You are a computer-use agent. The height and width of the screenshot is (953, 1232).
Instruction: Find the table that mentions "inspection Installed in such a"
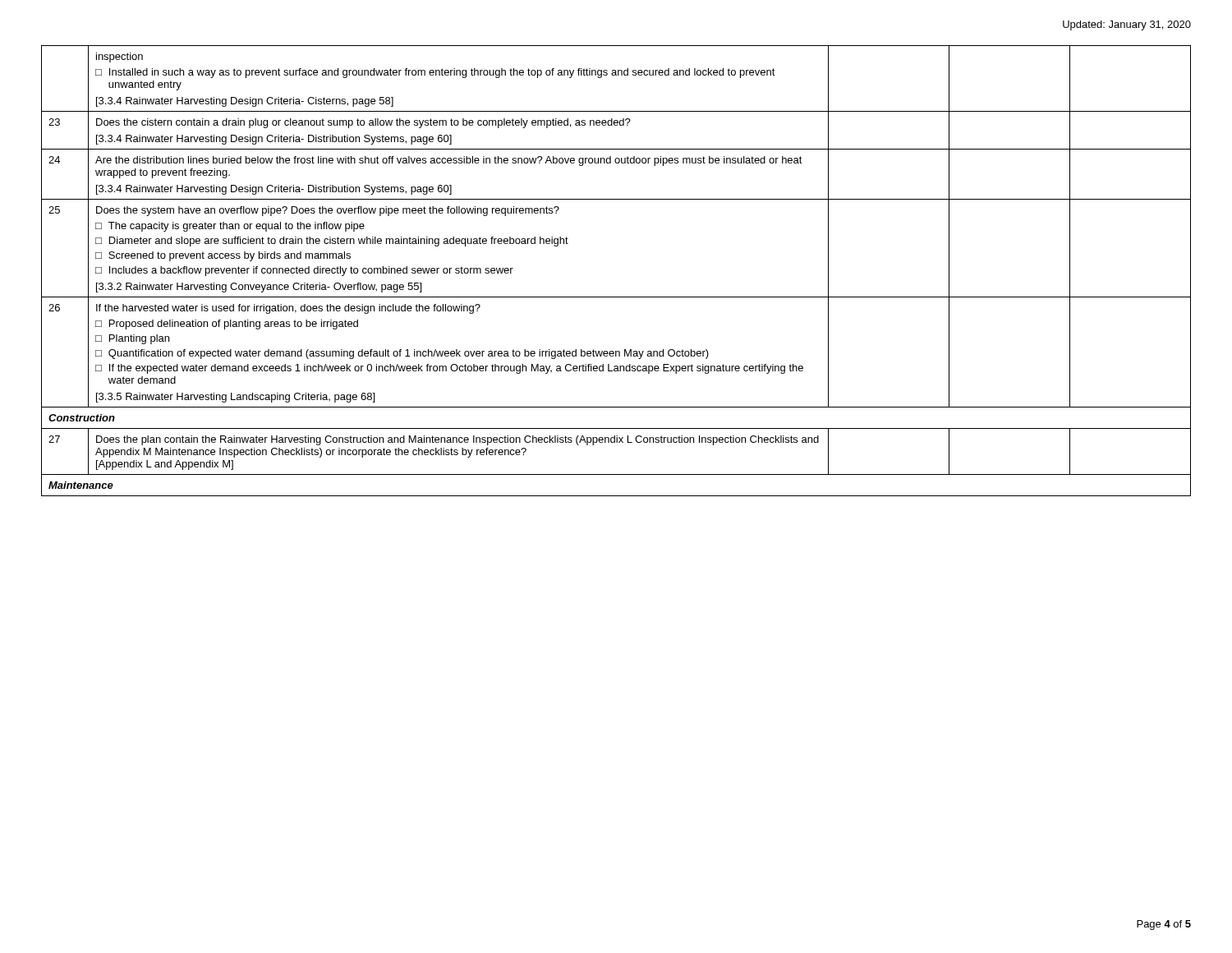pos(616,468)
